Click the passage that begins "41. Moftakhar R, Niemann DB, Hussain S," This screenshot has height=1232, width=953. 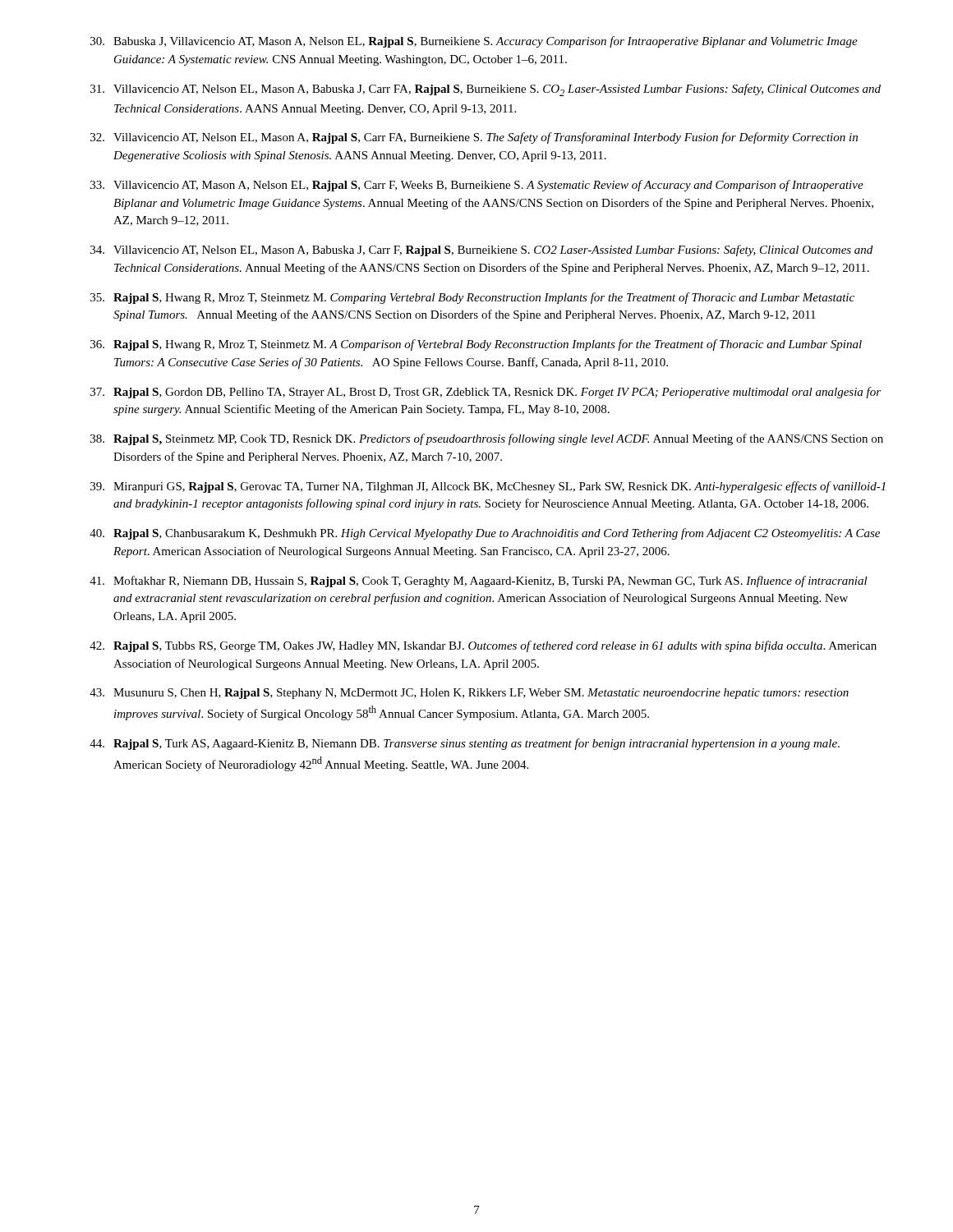476,599
